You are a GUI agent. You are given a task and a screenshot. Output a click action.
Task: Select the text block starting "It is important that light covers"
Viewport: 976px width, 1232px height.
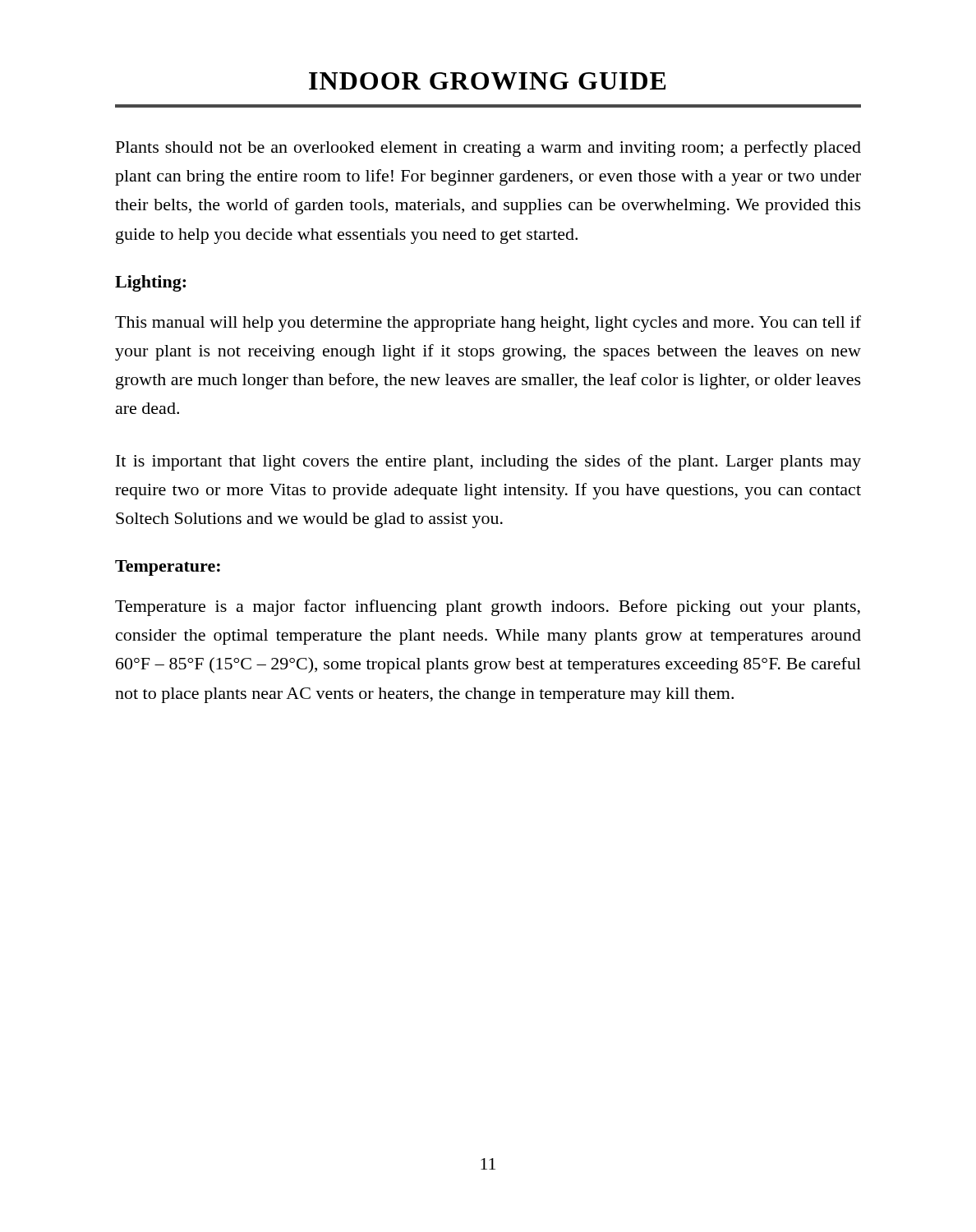coord(488,489)
